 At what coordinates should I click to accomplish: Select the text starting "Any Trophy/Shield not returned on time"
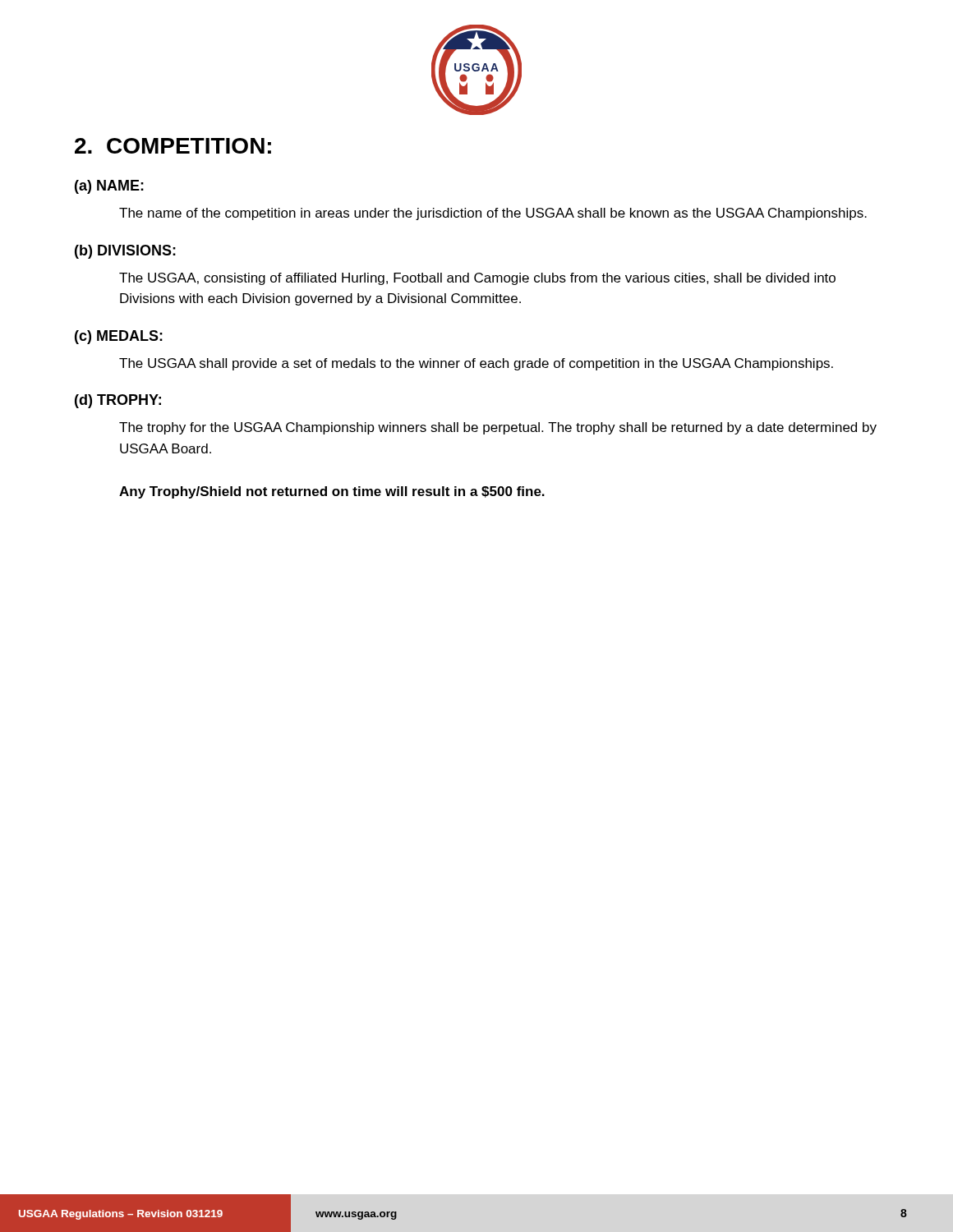tap(332, 492)
